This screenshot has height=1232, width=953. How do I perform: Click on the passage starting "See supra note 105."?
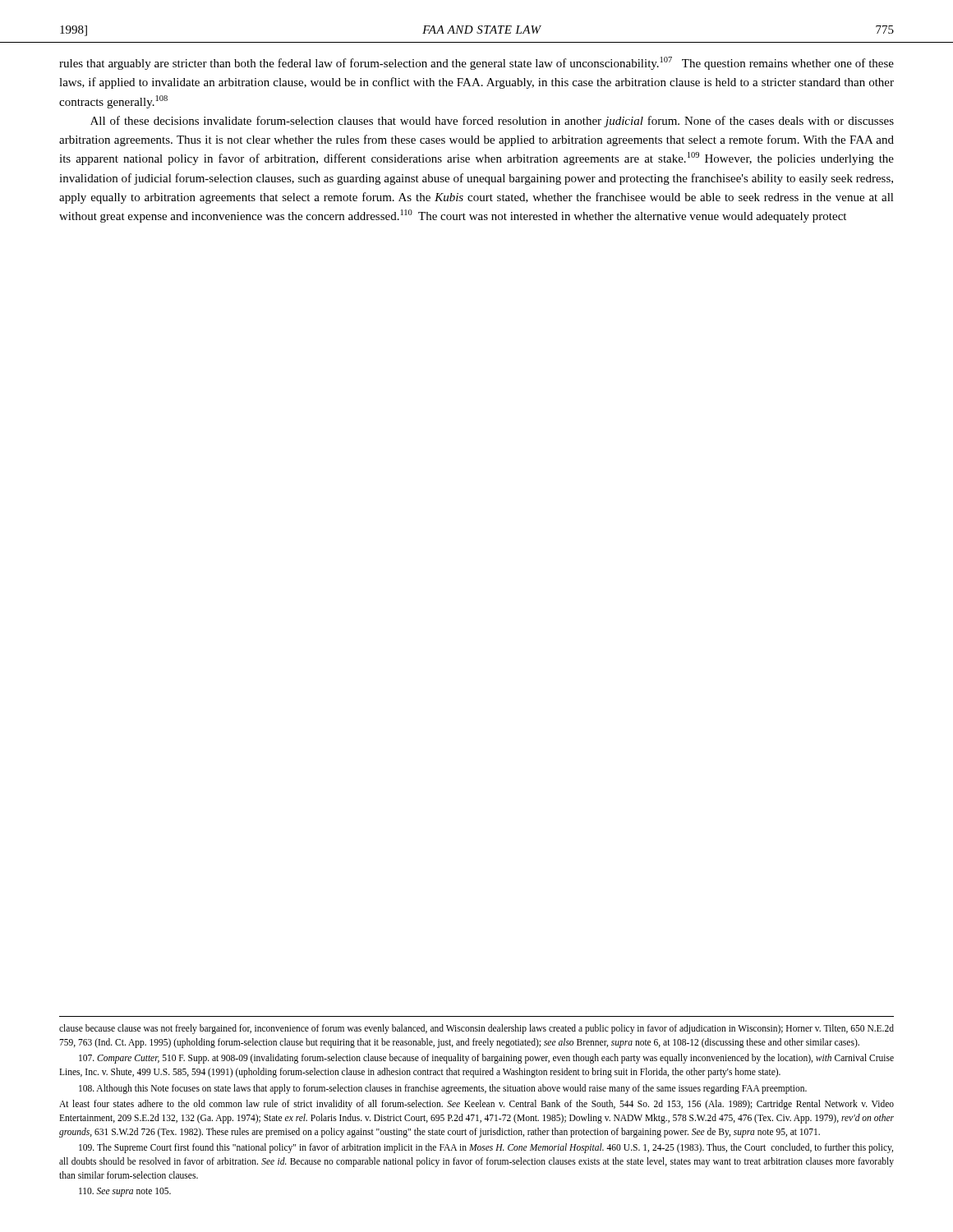click(125, 1192)
